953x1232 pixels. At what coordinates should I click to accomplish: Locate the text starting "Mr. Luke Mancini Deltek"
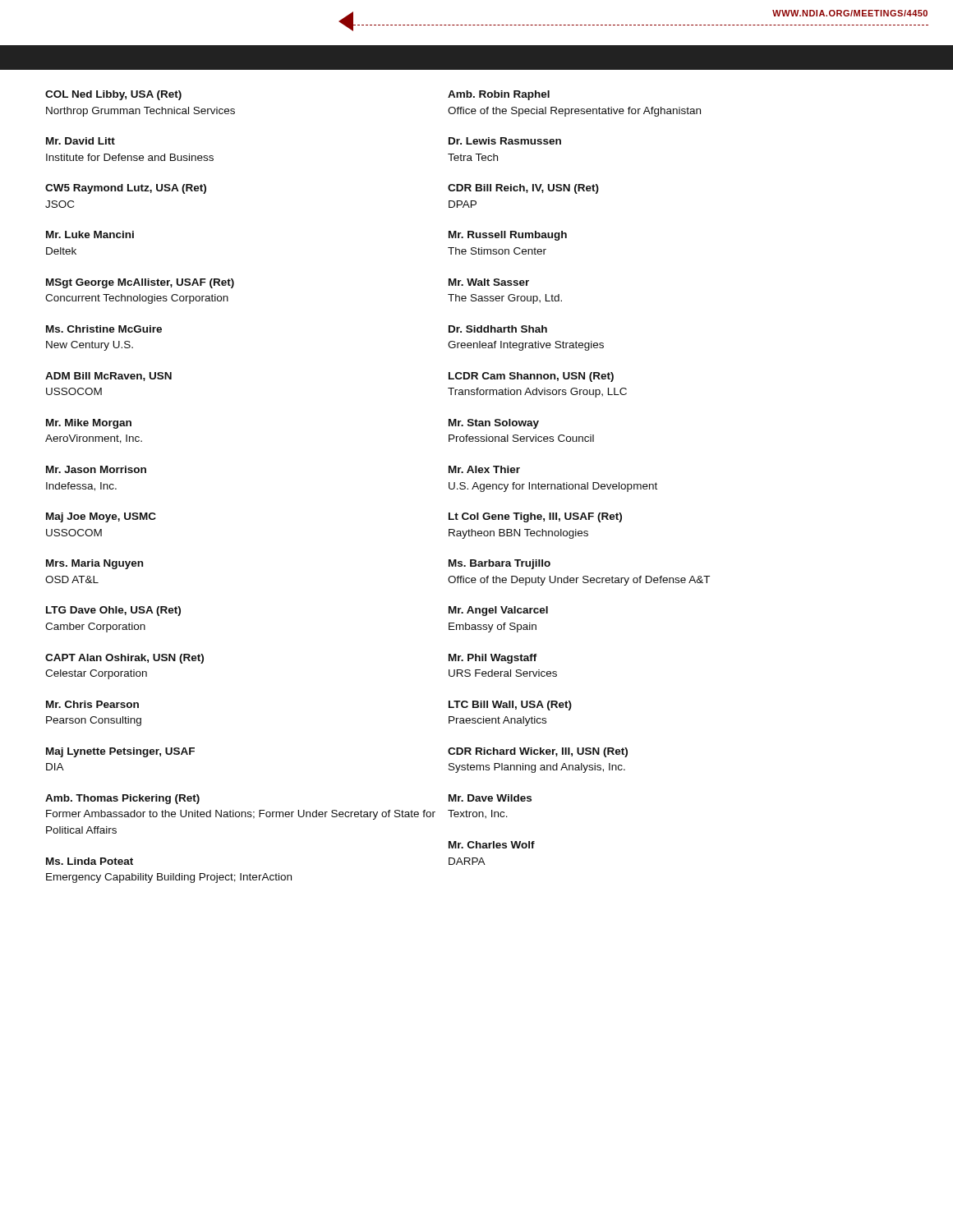point(90,234)
